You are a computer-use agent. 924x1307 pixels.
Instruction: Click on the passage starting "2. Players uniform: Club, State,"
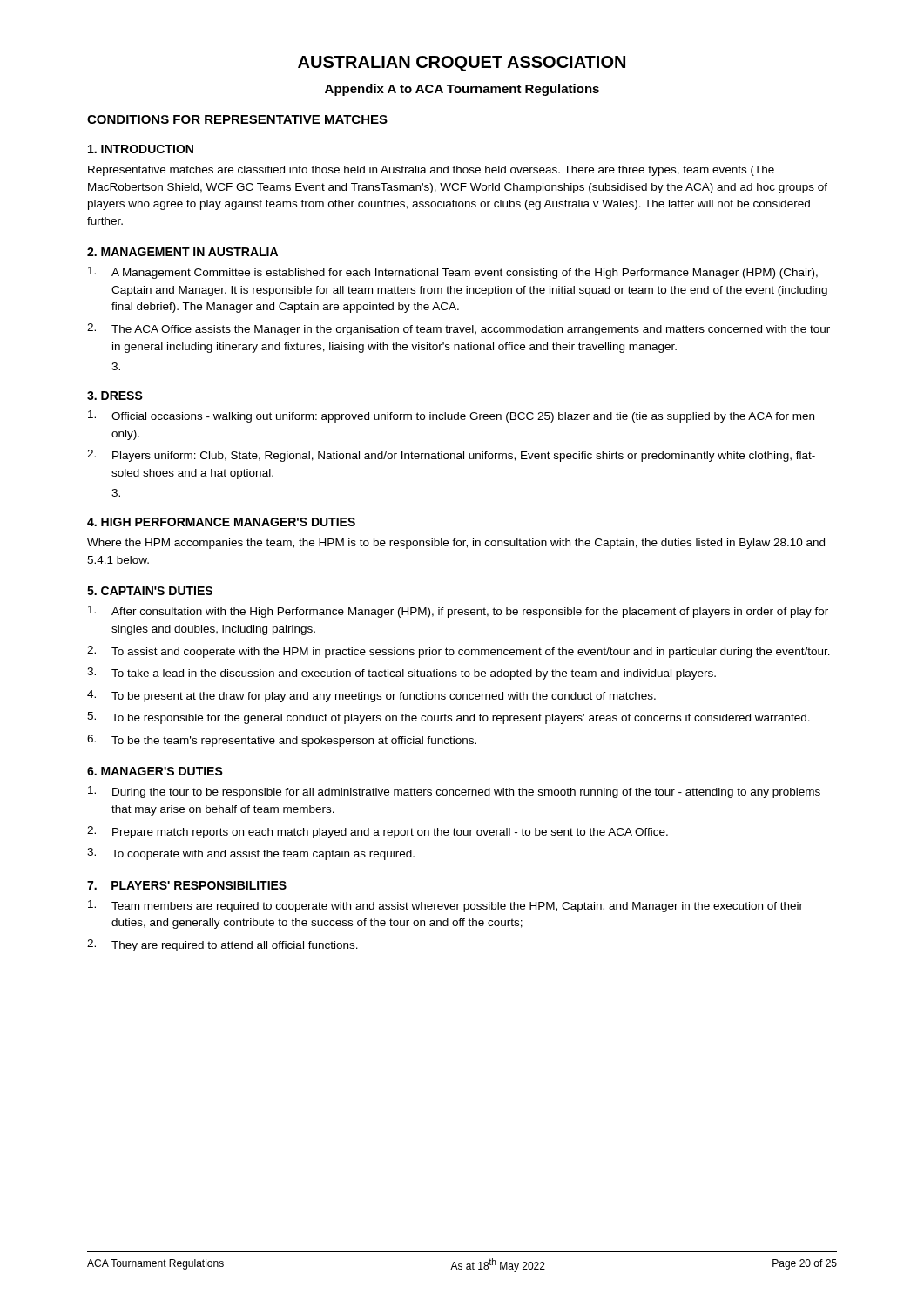(462, 464)
